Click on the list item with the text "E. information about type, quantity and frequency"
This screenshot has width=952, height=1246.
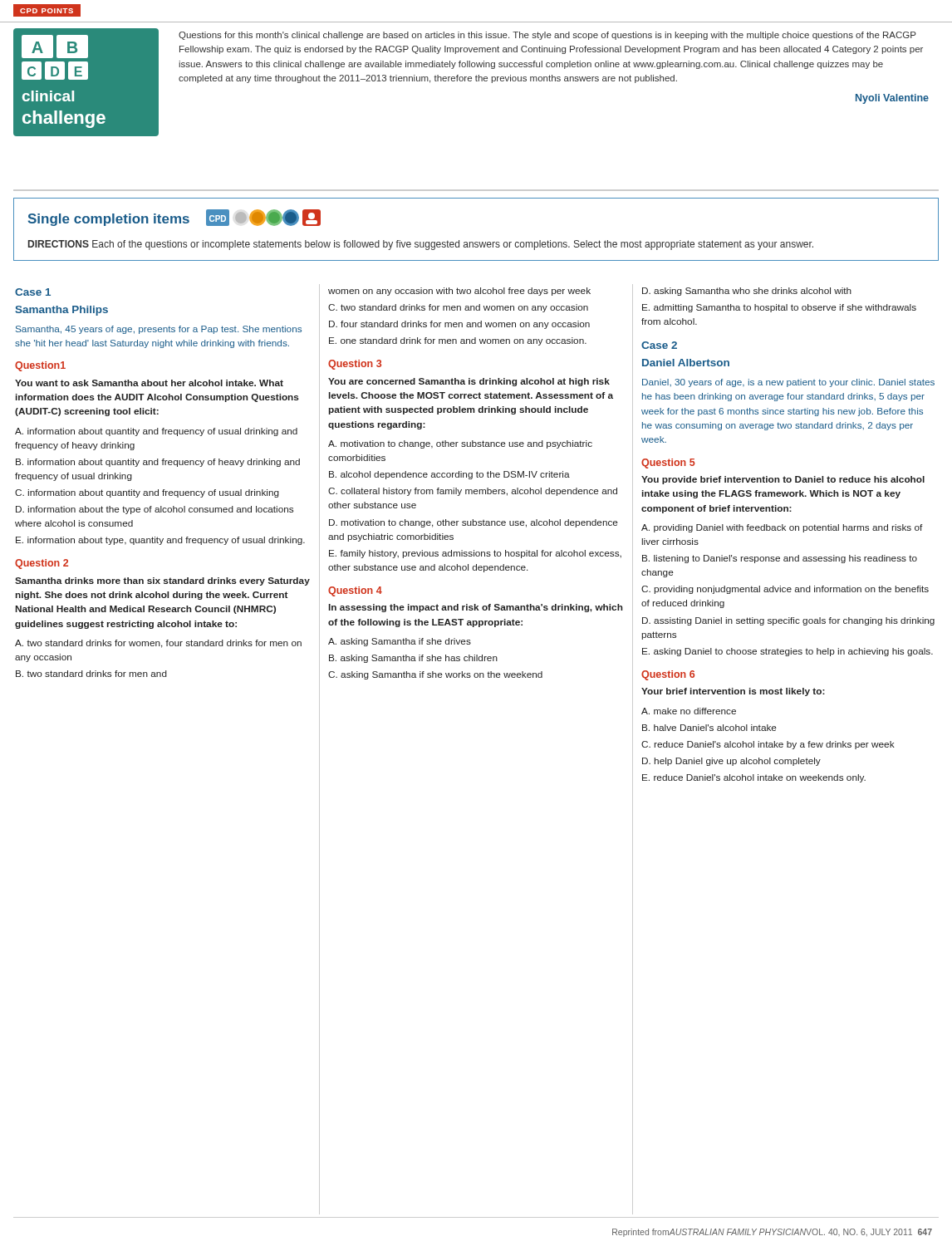pos(160,540)
